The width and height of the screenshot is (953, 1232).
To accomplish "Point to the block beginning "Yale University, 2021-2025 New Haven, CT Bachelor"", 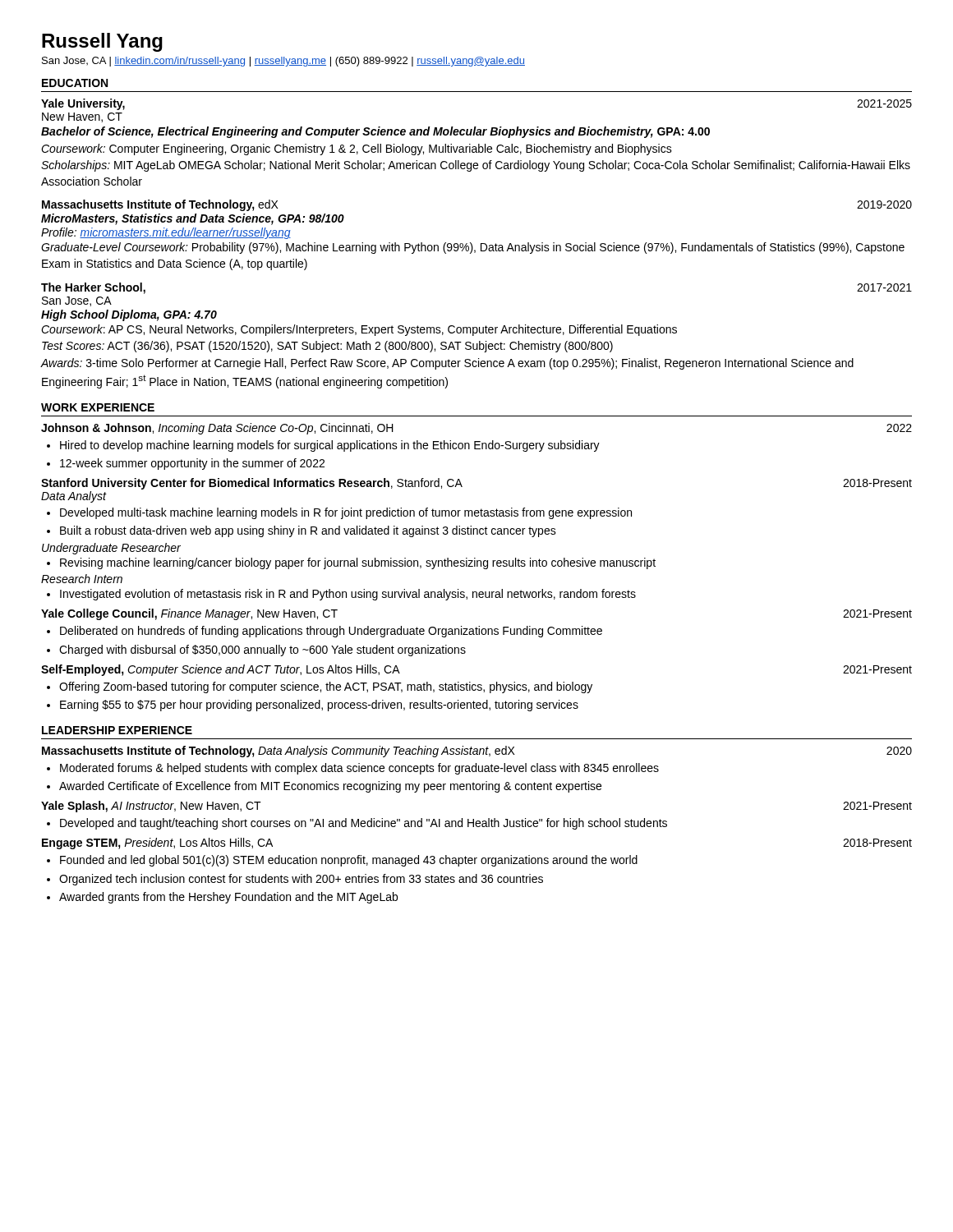I will (x=476, y=143).
